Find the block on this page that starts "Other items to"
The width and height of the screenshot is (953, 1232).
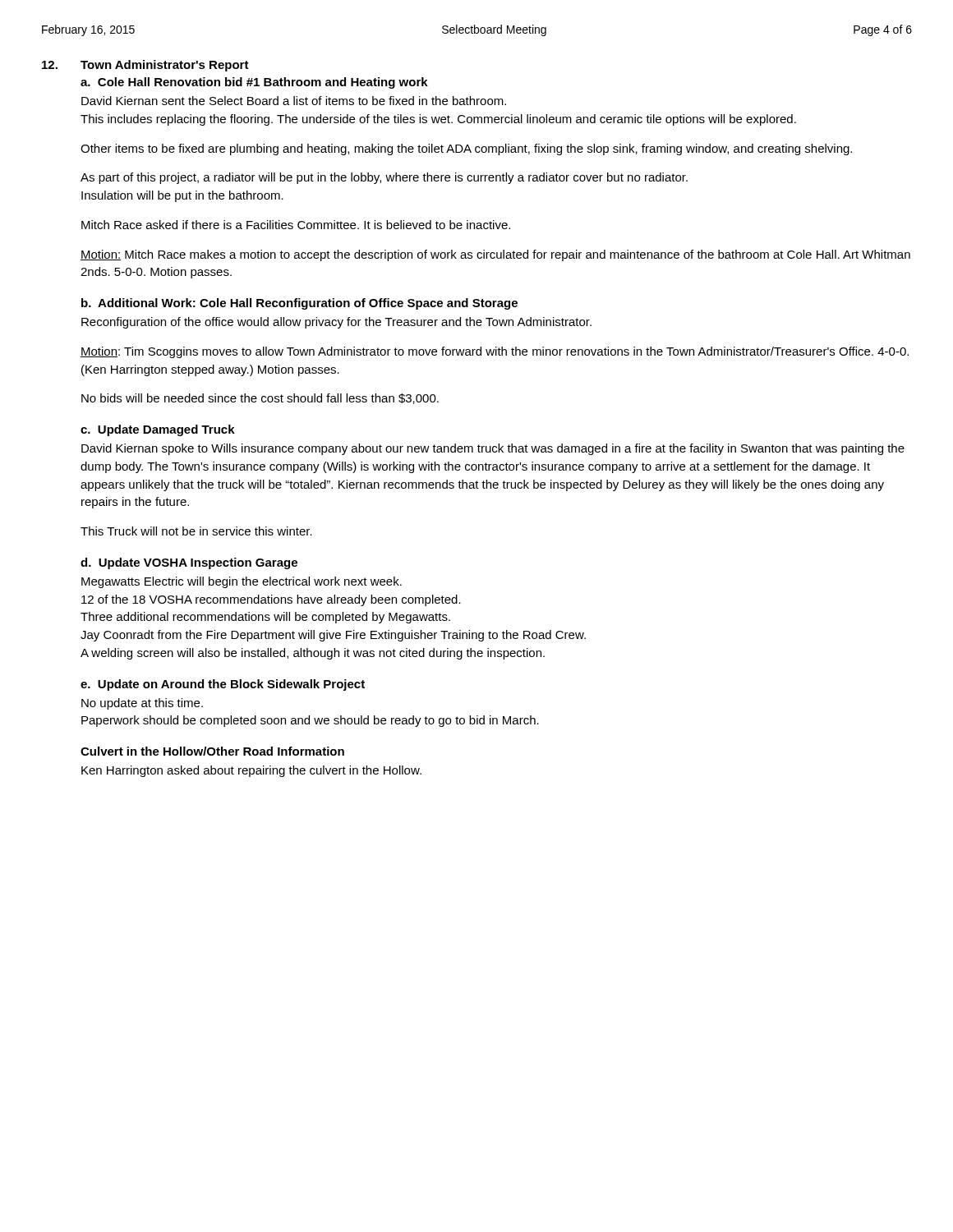click(467, 148)
